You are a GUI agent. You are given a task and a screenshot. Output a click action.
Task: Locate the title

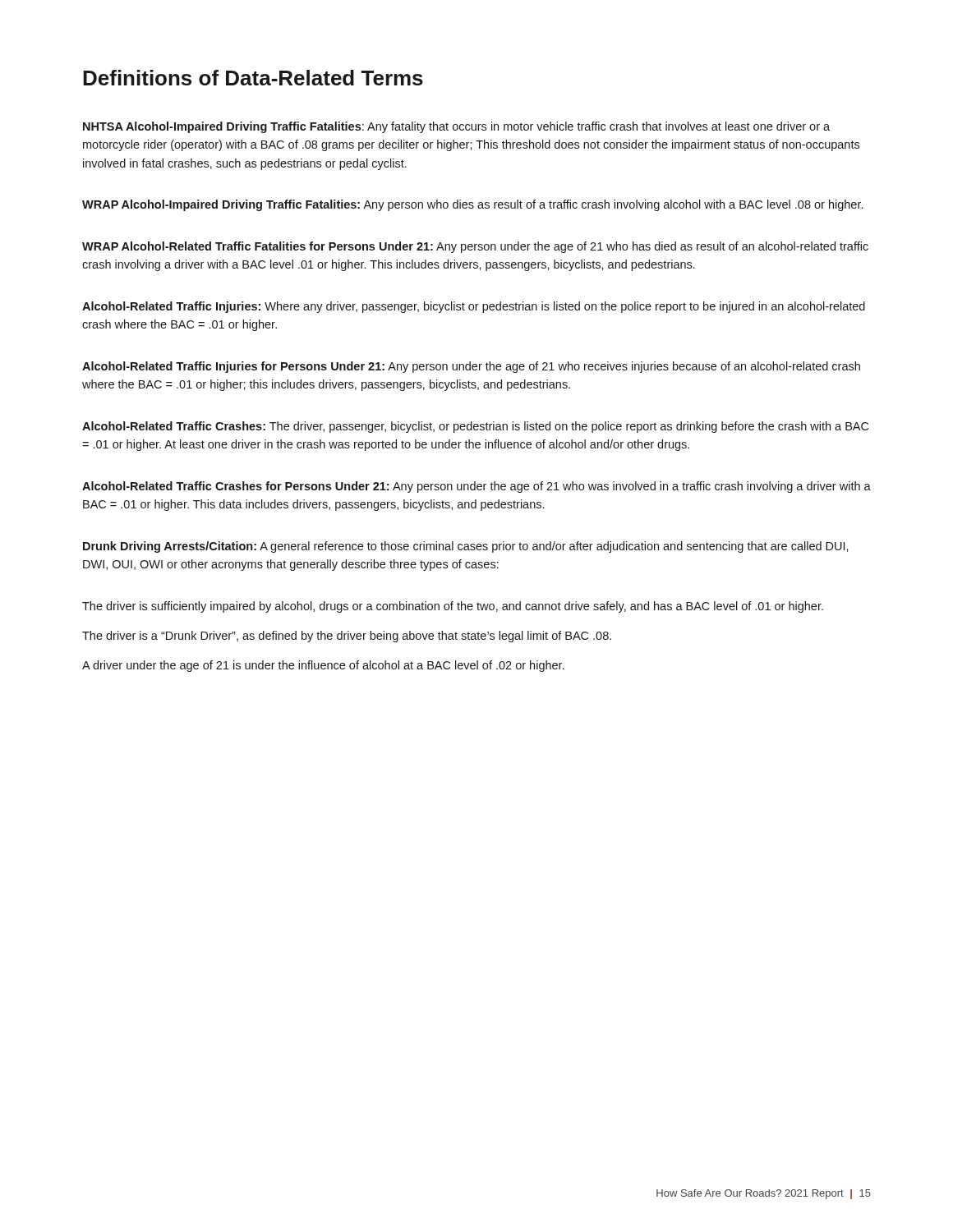(x=253, y=78)
